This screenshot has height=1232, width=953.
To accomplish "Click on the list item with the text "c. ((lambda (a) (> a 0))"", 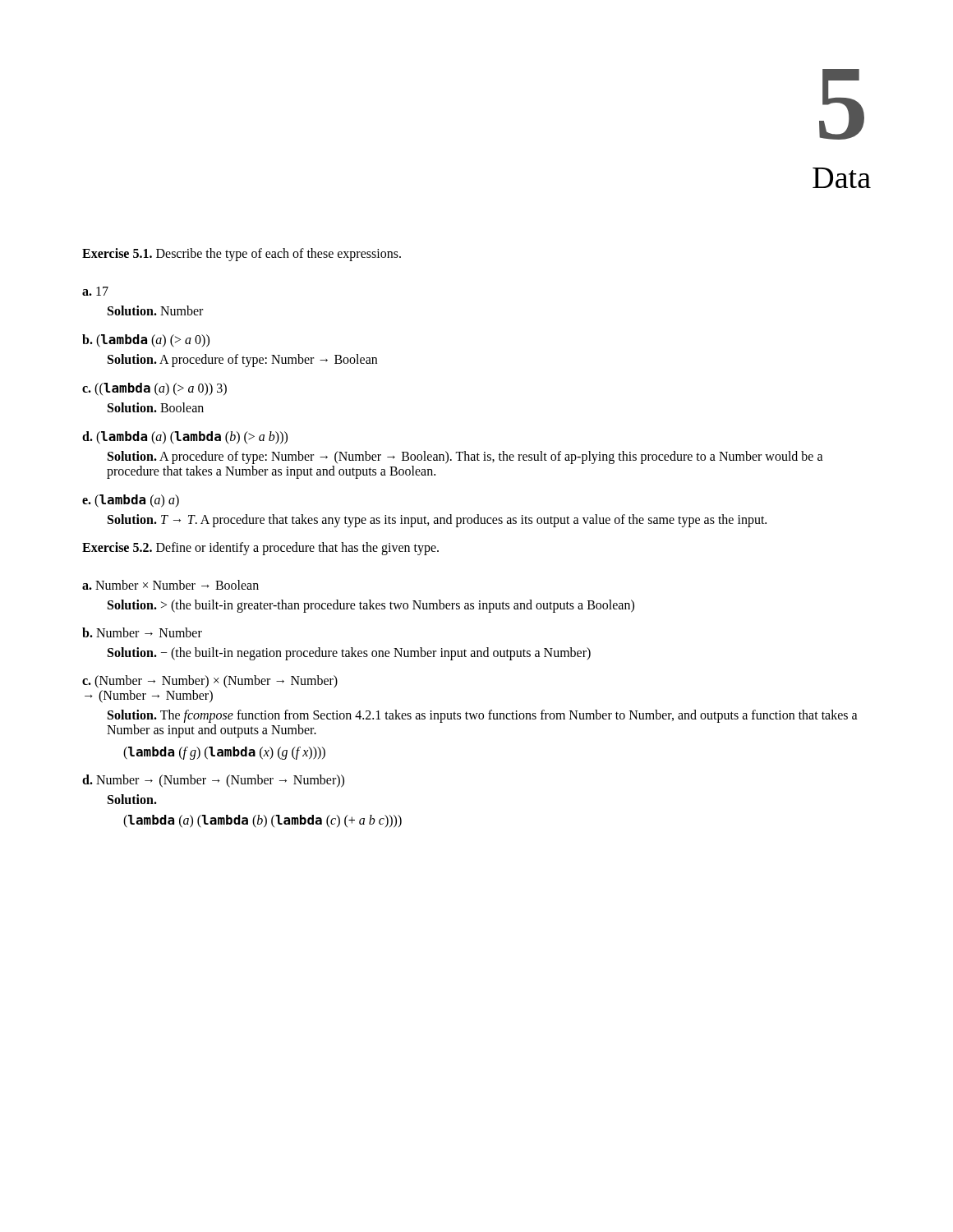I will 154,389.
